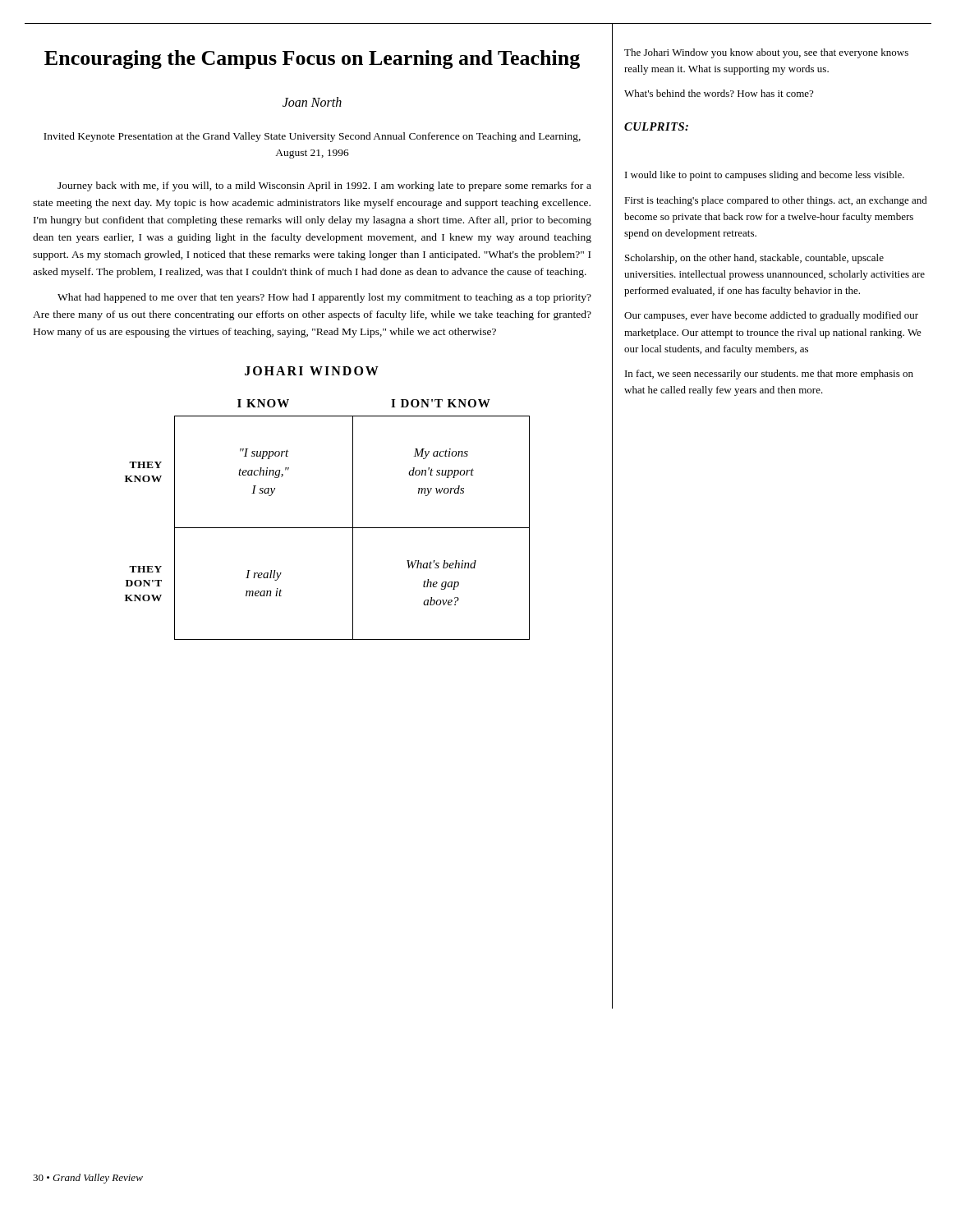Select the text block that reads "Invited Keynote Presentation at the Grand Valley"
The image size is (956, 1232).
[312, 144]
